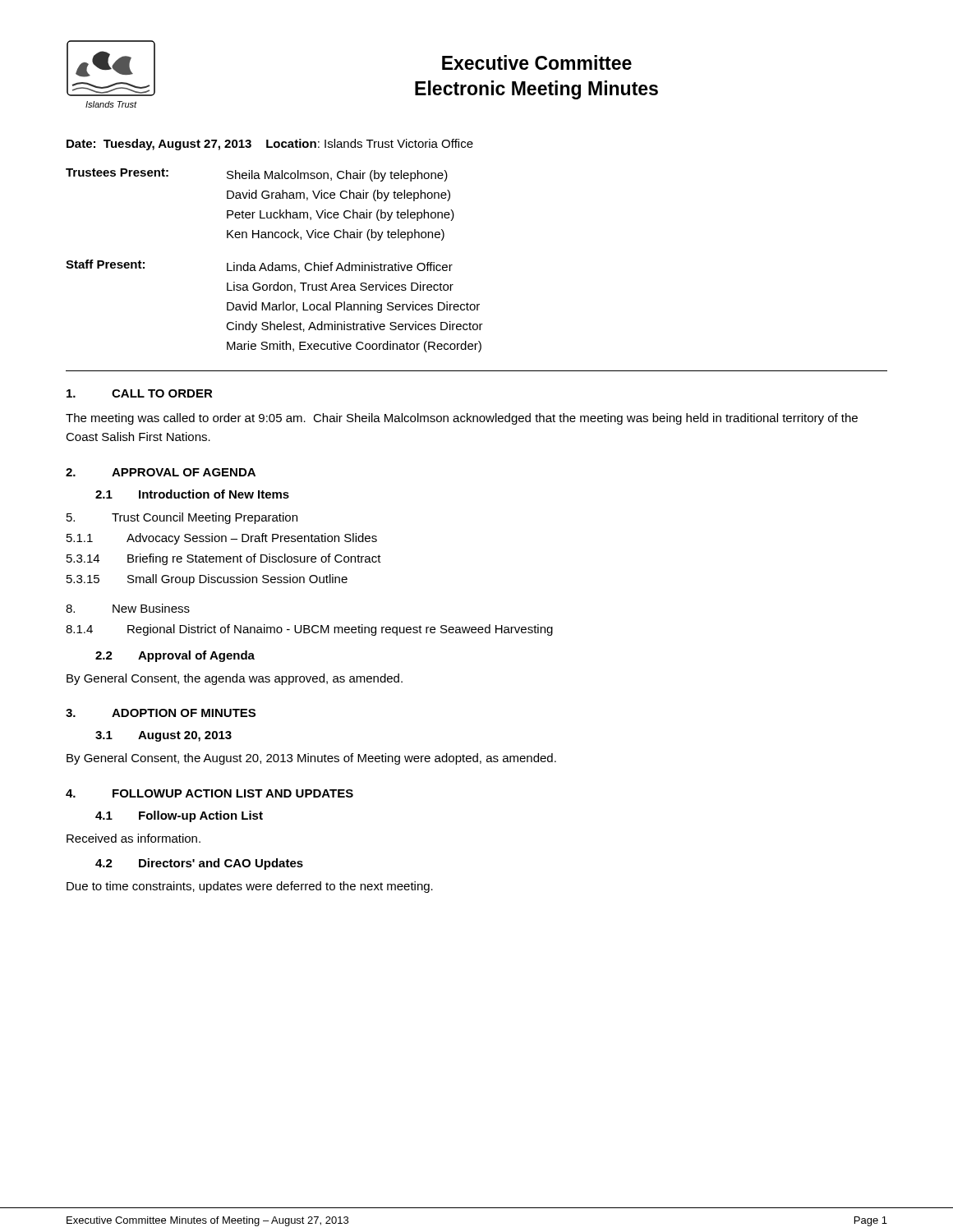Locate the block of text that opens with "Date: Tuesday, August 27, 2013"
This screenshot has width=953, height=1232.
pyautogui.click(x=270, y=143)
